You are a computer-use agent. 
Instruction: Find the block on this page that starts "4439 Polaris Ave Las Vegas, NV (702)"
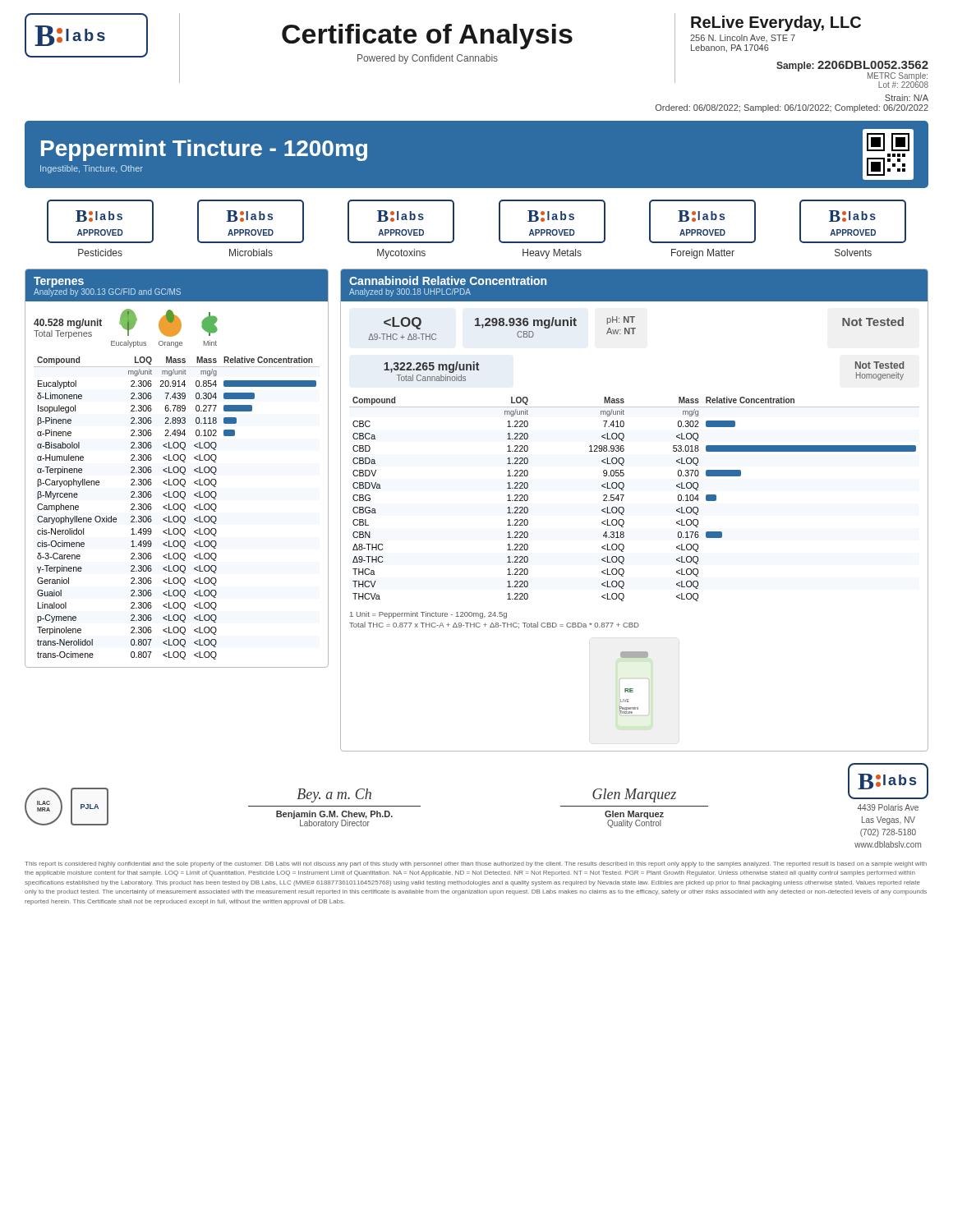tap(888, 826)
